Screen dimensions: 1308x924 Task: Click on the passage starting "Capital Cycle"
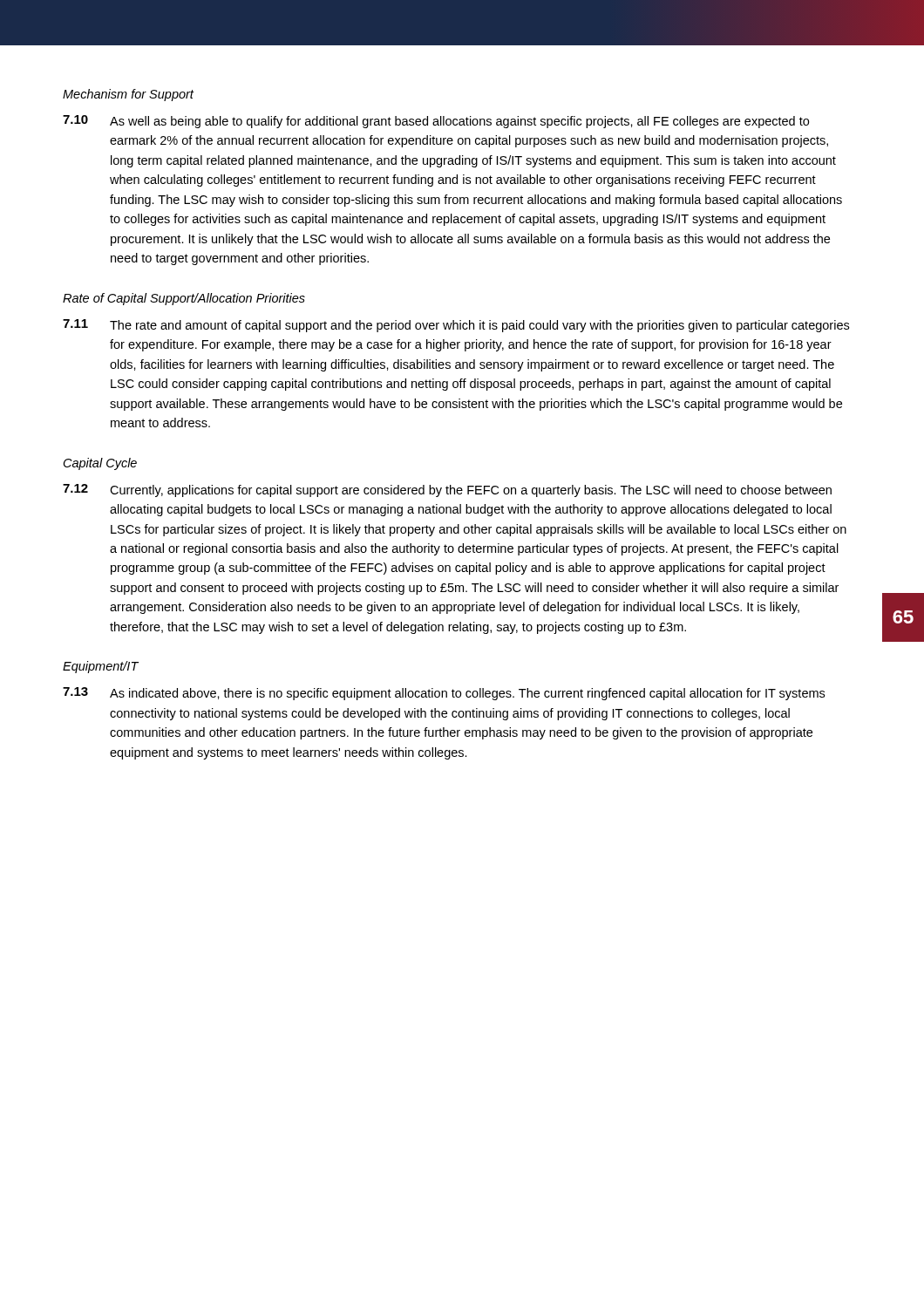(100, 463)
